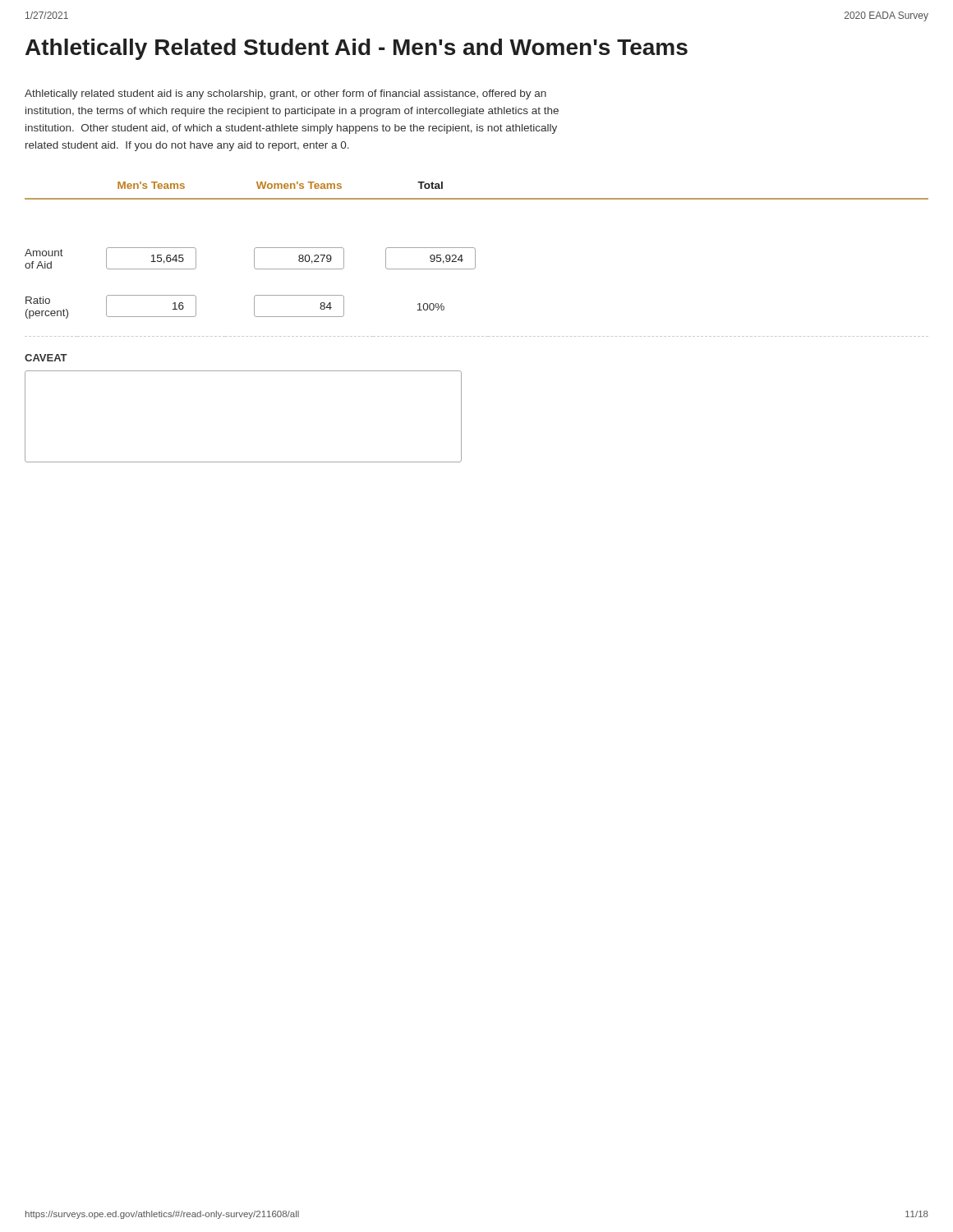Image resolution: width=953 pixels, height=1232 pixels.
Task: Find the title on this page that starts "Athletically Related Student Aid -"
Action: point(476,48)
